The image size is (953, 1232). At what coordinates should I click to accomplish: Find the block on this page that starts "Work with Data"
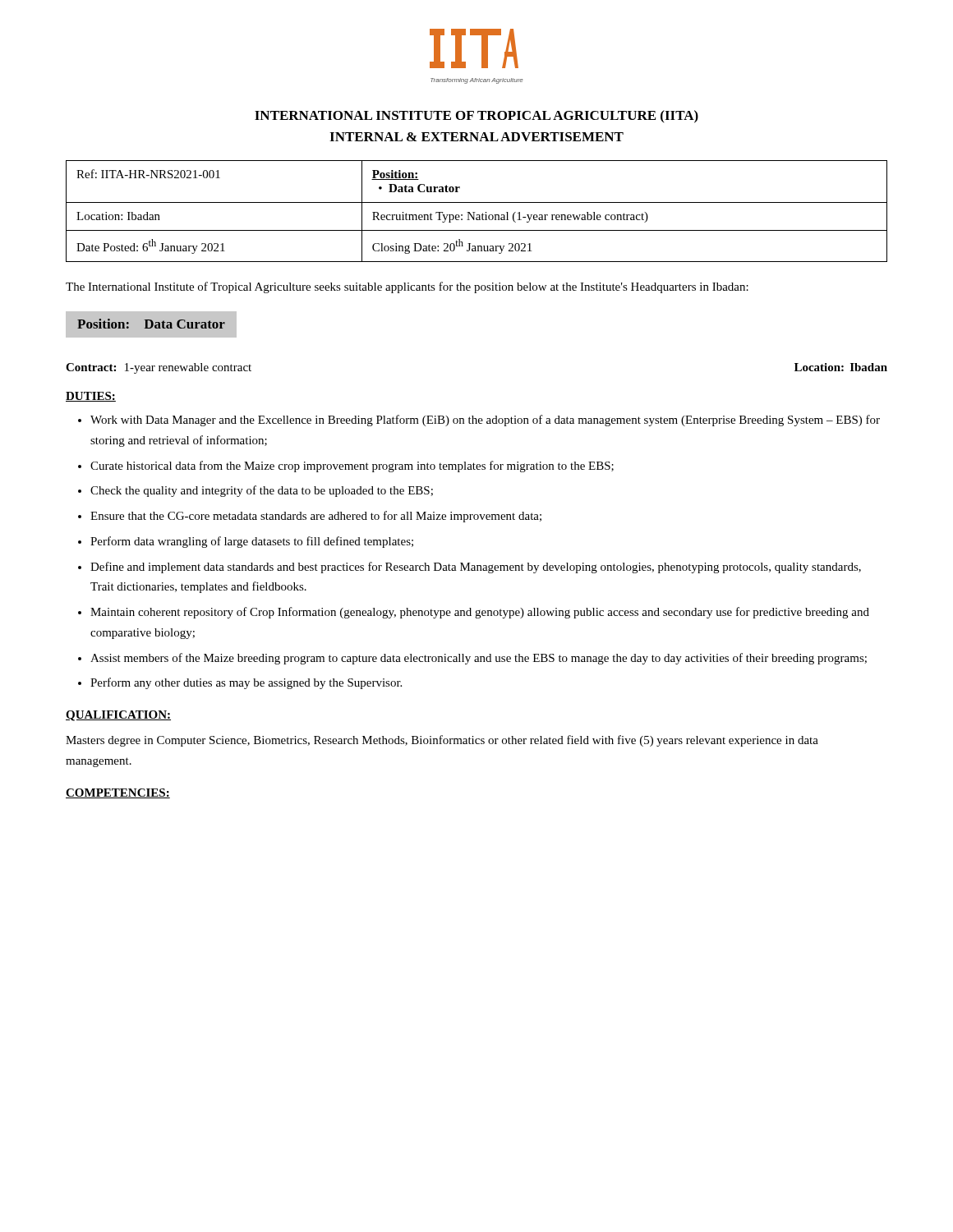click(x=485, y=430)
